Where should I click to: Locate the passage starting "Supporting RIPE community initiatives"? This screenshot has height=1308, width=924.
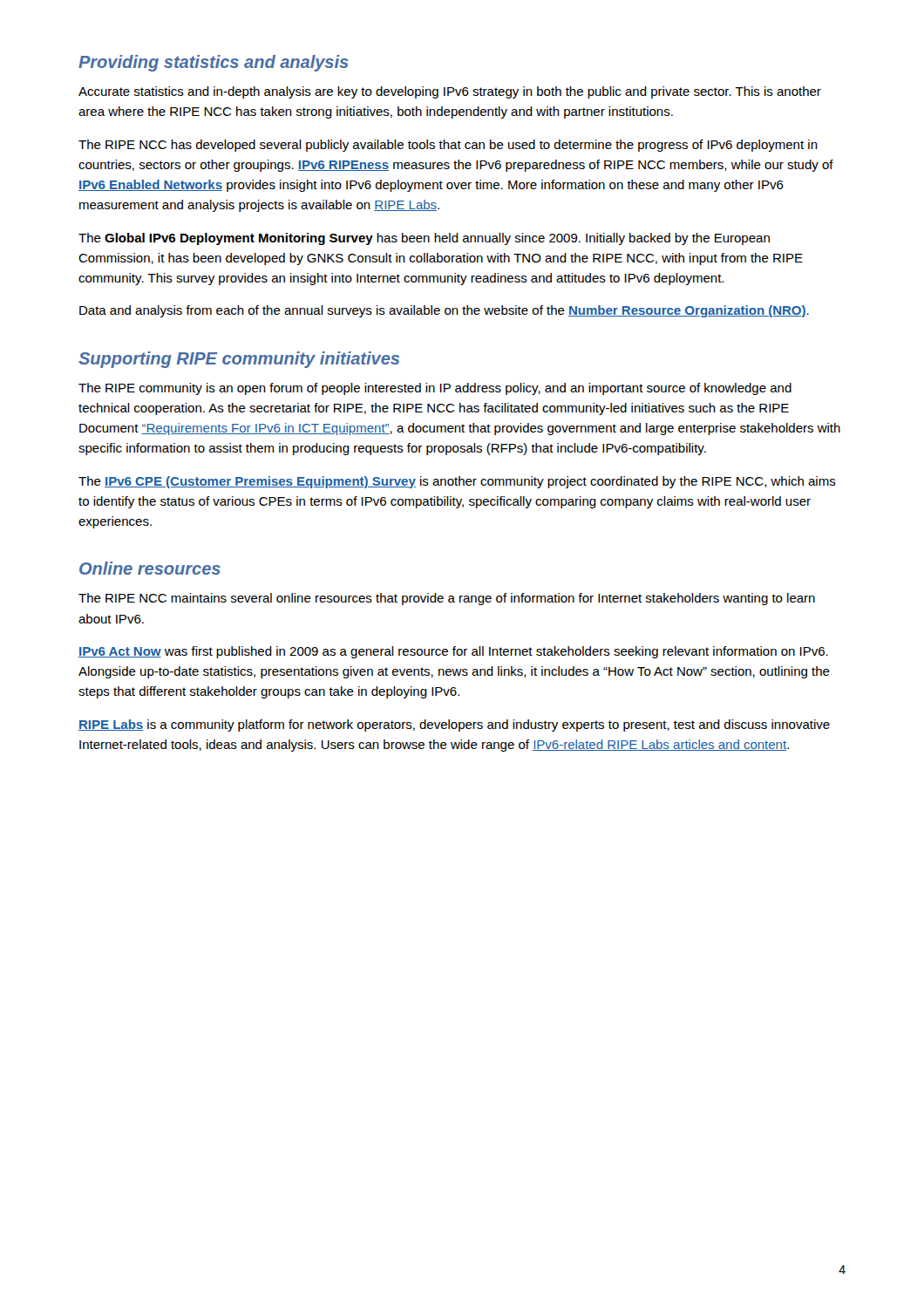tap(239, 358)
